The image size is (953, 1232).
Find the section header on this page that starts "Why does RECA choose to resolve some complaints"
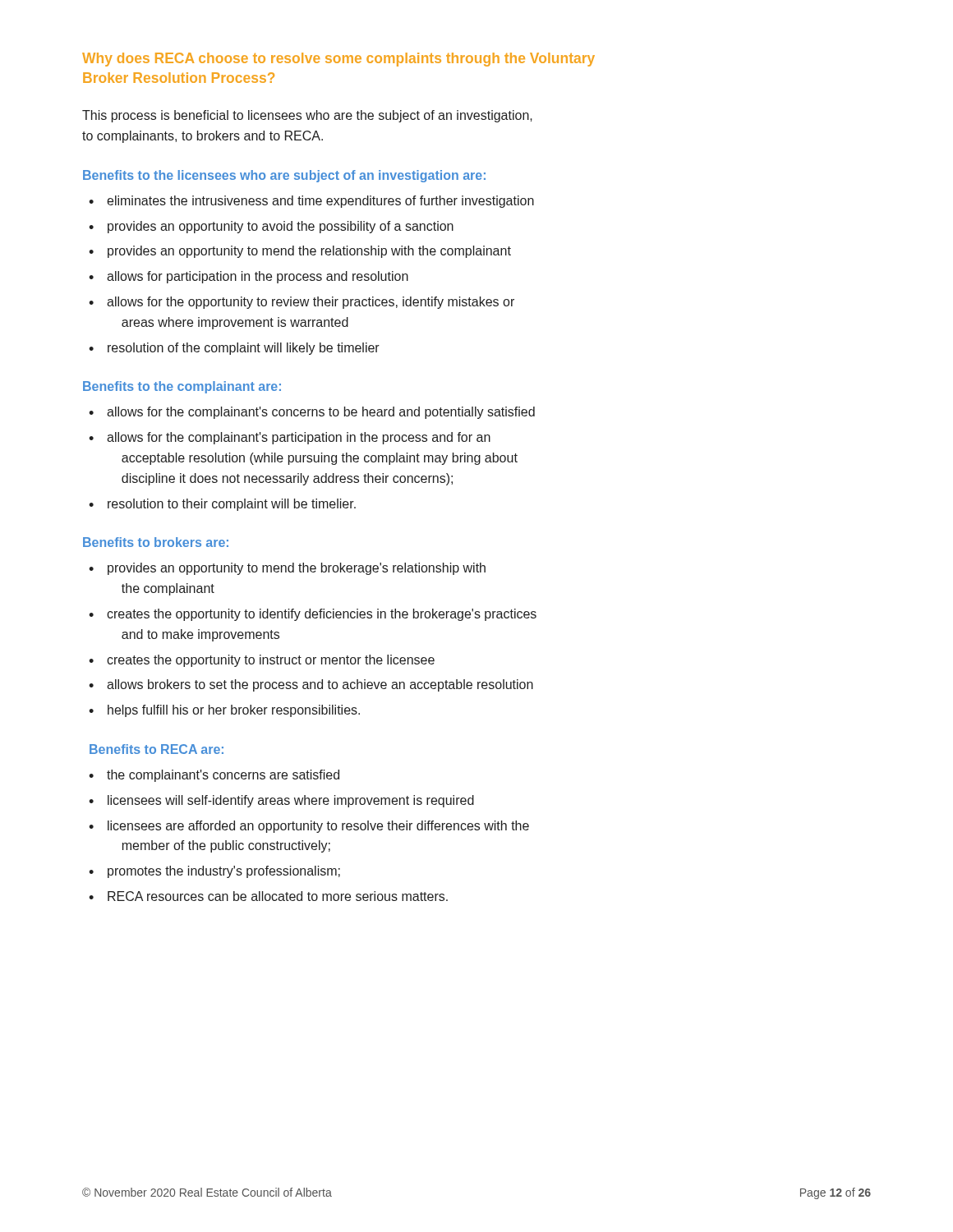[476, 69]
